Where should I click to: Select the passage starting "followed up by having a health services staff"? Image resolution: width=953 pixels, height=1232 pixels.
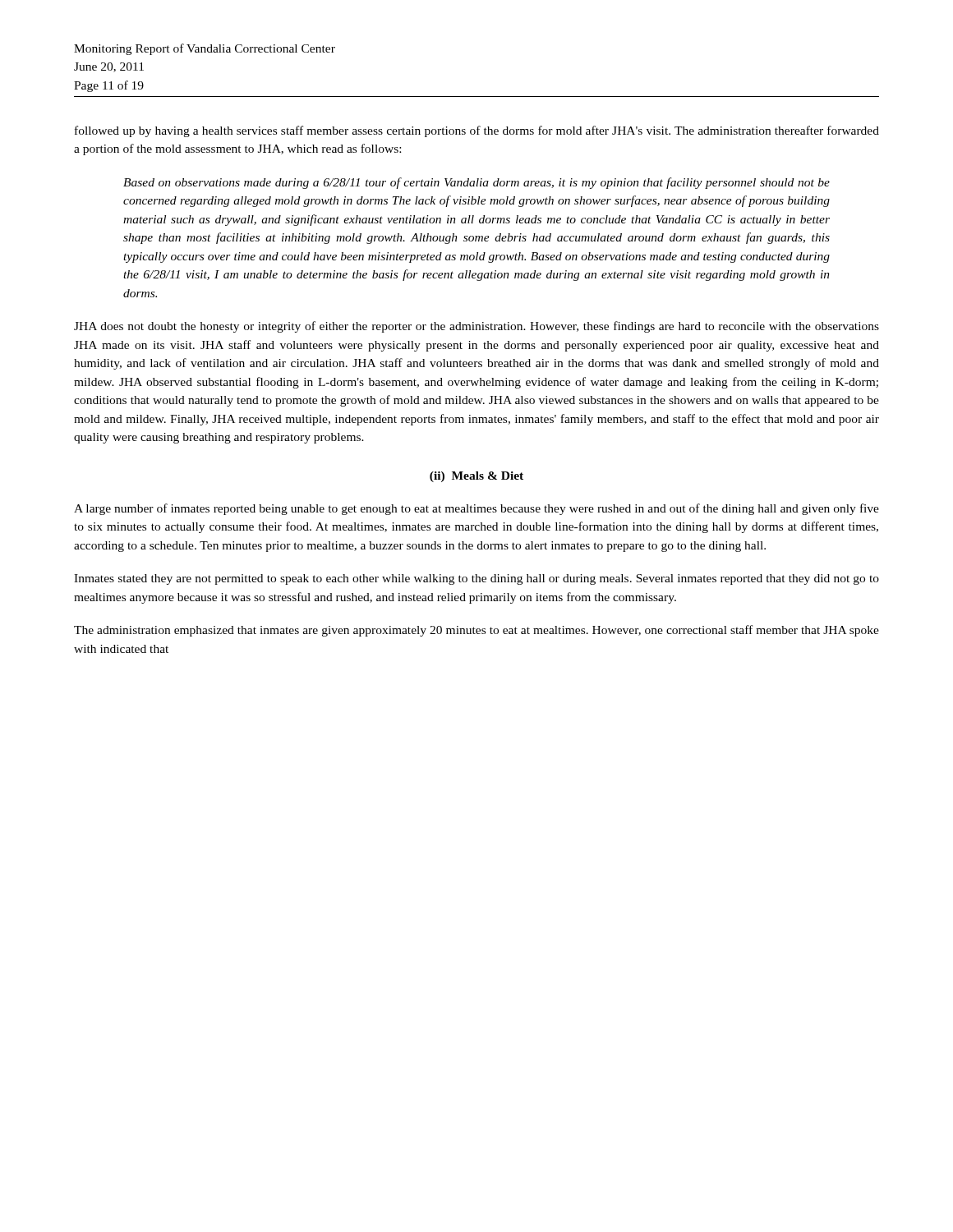(476, 139)
